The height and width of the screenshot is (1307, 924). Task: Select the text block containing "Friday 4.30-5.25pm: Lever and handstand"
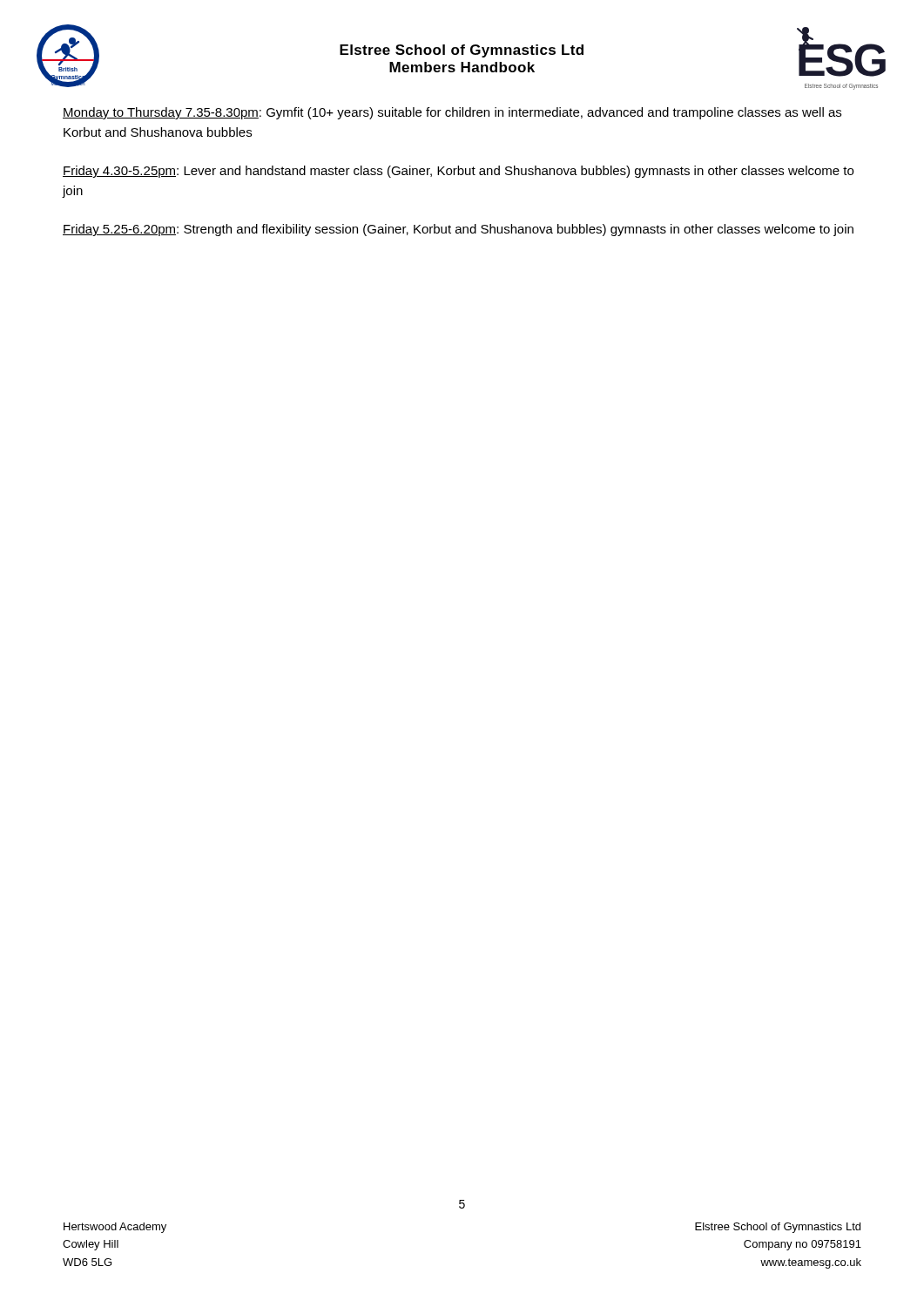click(458, 180)
